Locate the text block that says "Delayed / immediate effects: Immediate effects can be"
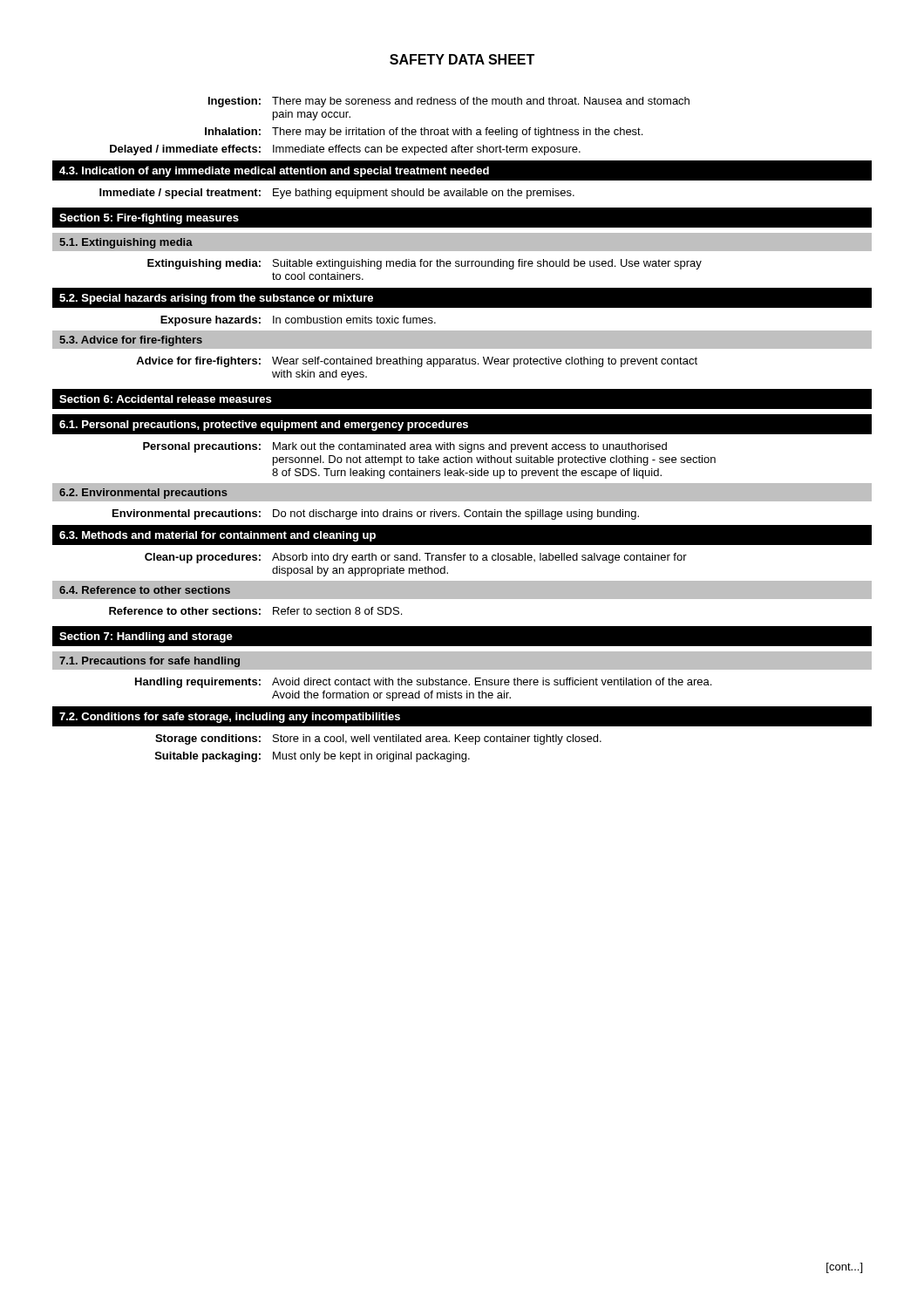The image size is (924, 1308). click(462, 149)
